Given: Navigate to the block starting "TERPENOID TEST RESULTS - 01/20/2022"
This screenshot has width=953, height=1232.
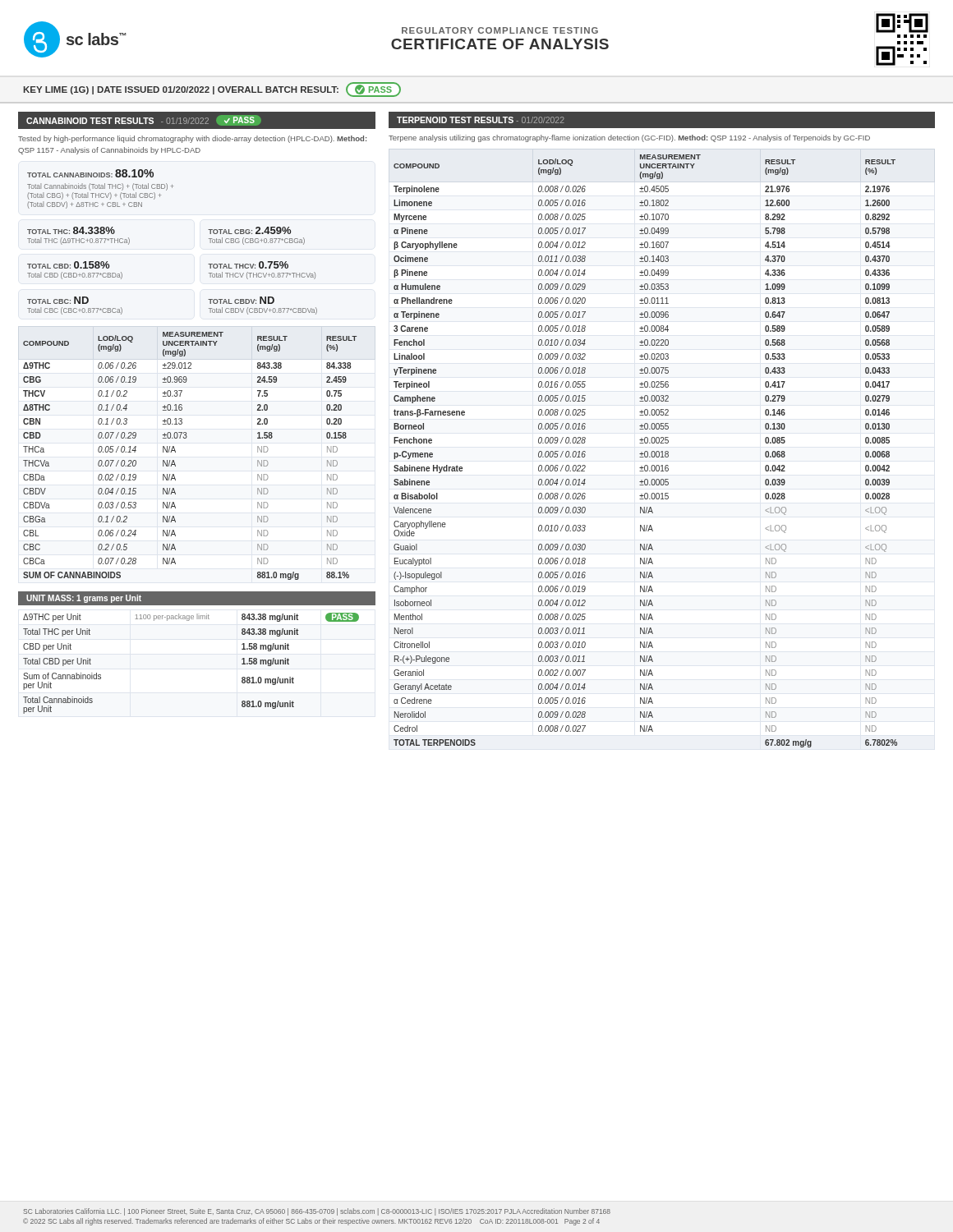Looking at the screenshot, I should coord(481,120).
